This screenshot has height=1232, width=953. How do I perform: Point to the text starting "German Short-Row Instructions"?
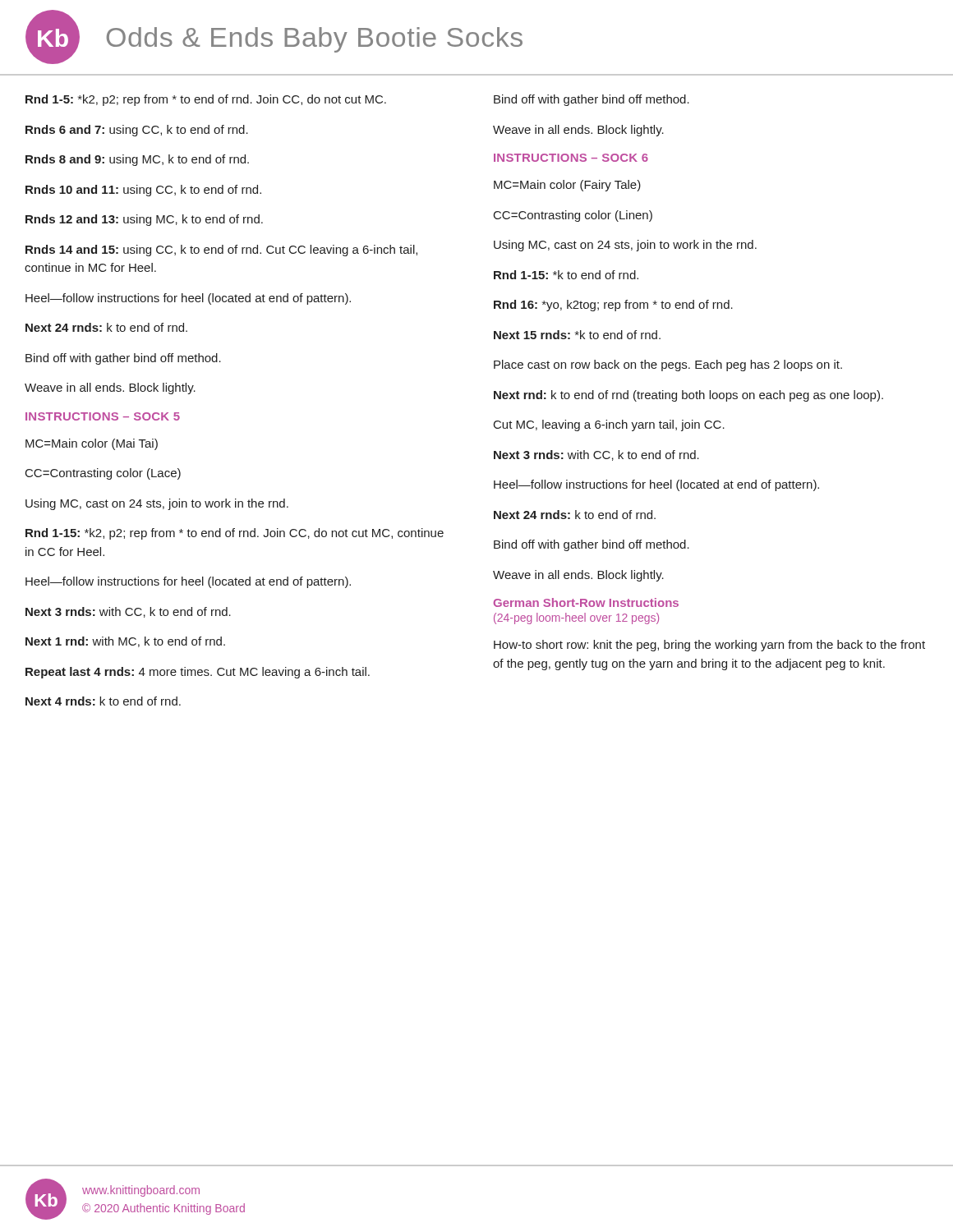coord(586,602)
